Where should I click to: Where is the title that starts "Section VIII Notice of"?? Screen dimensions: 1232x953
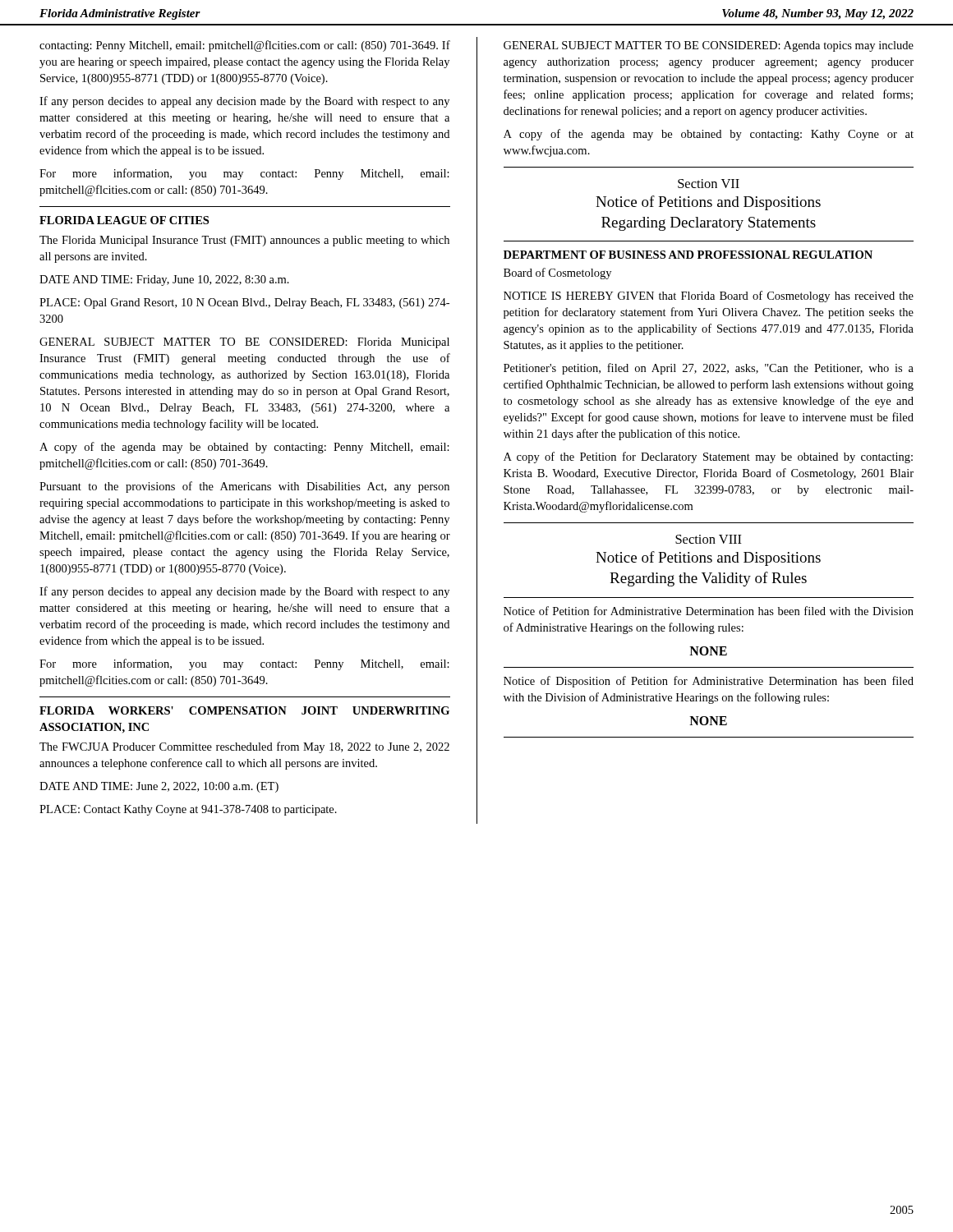(708, 560)
